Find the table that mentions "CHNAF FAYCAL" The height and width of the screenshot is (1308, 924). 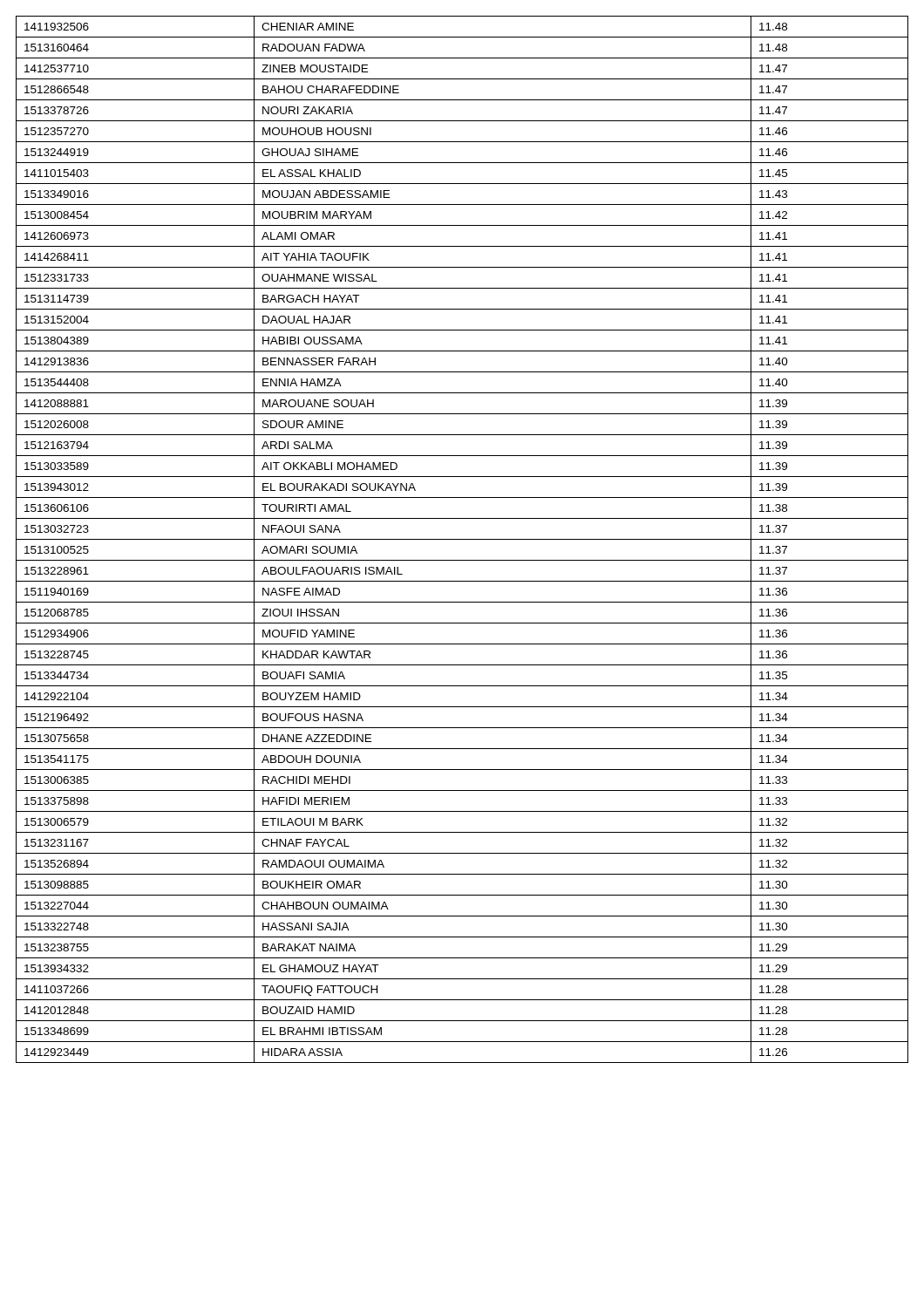tap(462, 539)
